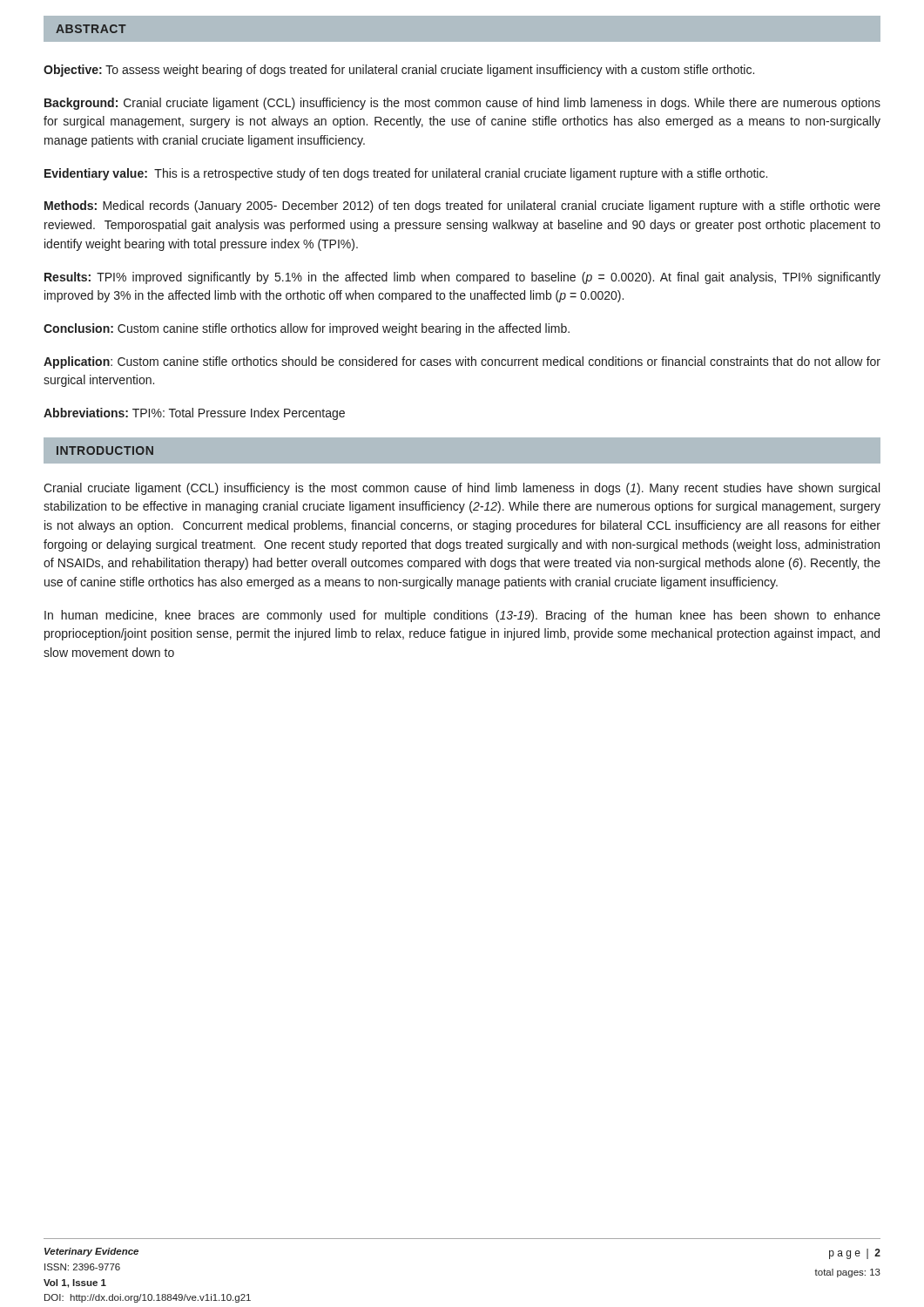Locate the region starting "Results: TPI% improved significantly"
This screenshot has width=924, height=1307.
pos(462,286)
